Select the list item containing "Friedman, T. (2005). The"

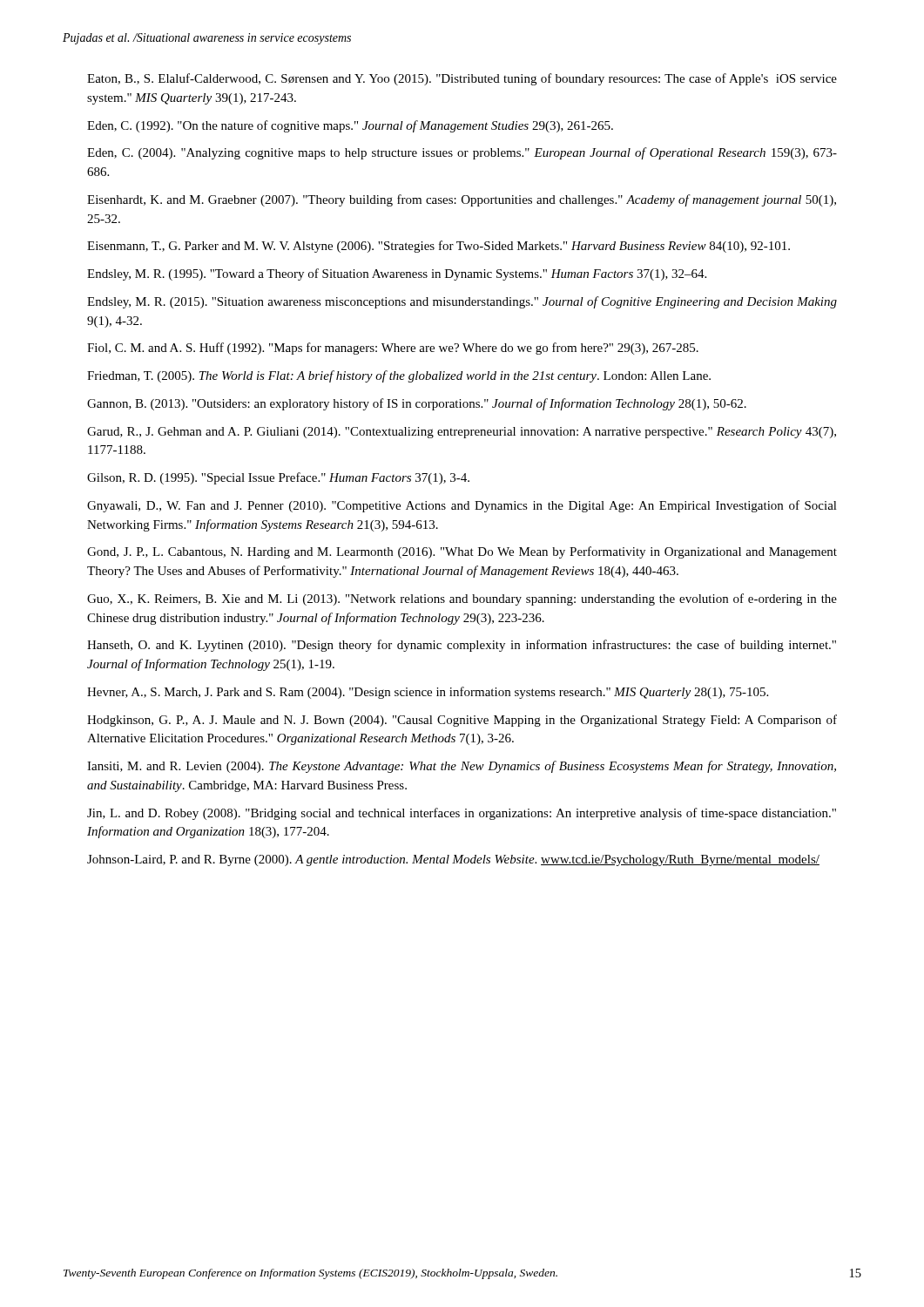(462, 376)
